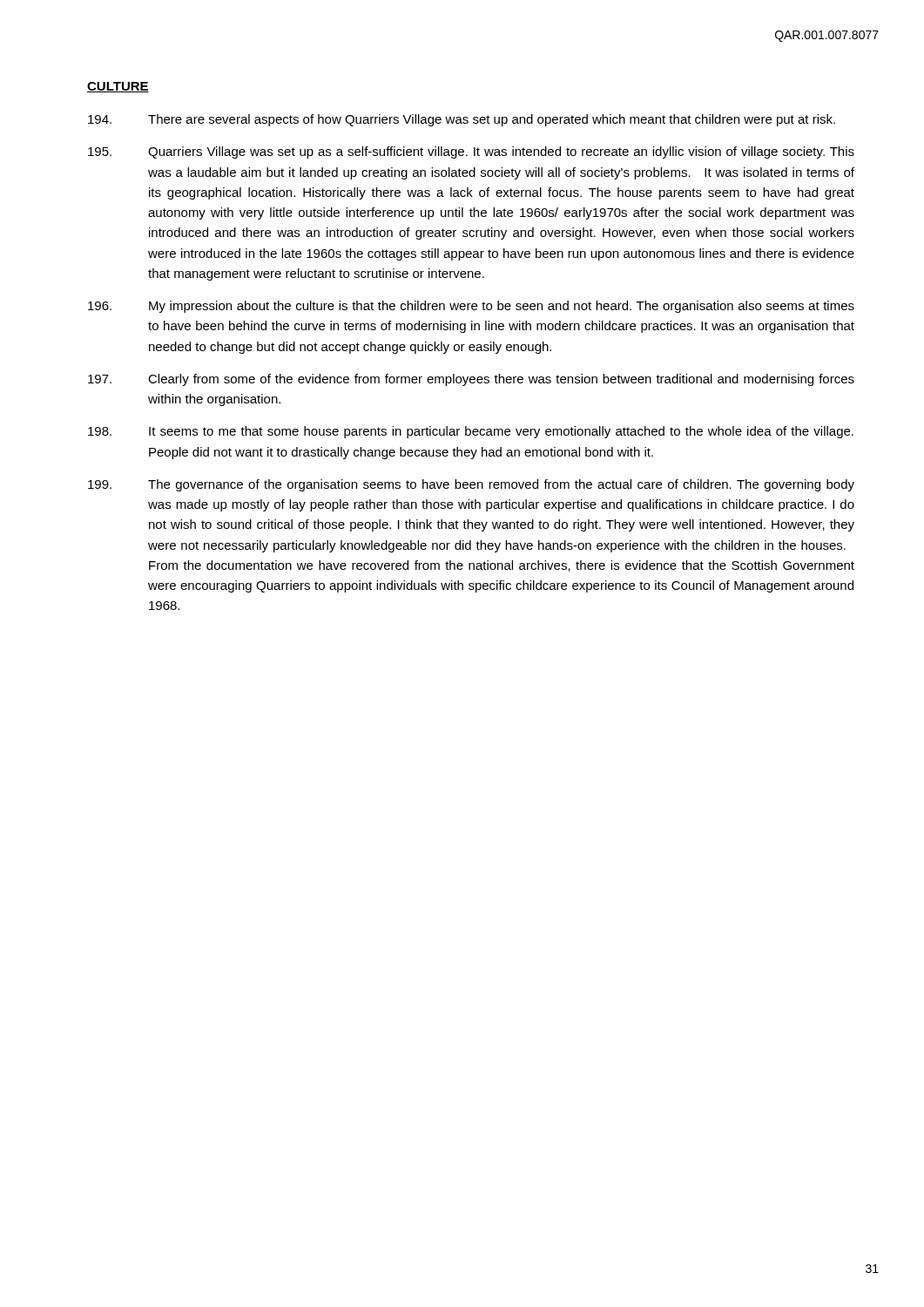The image size is (924, 1307).
Task: Click on the element starting "194. There are"
Action: click(471, 119)
